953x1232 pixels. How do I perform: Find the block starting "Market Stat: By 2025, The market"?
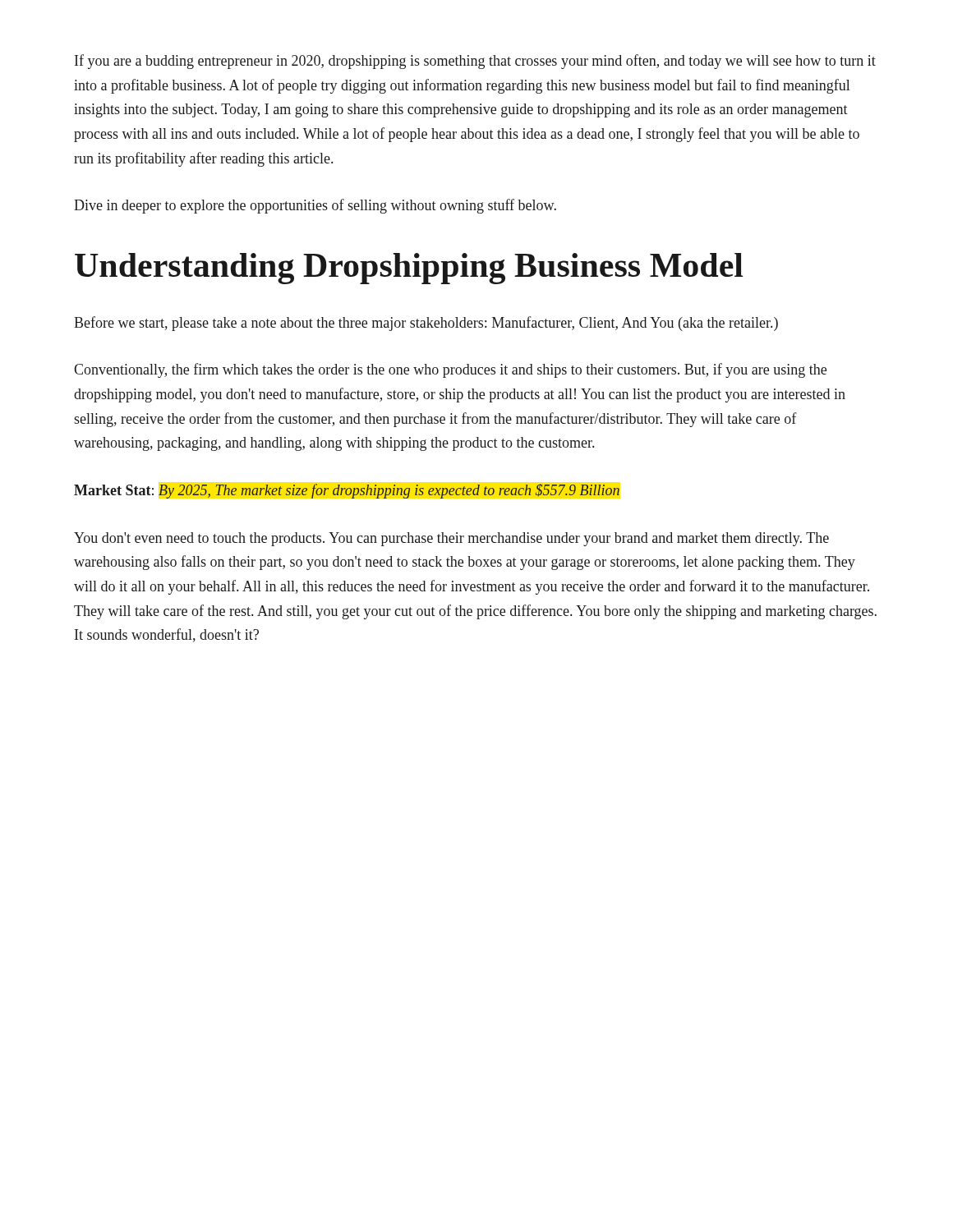pyautogui.click(x=476, y=491)
